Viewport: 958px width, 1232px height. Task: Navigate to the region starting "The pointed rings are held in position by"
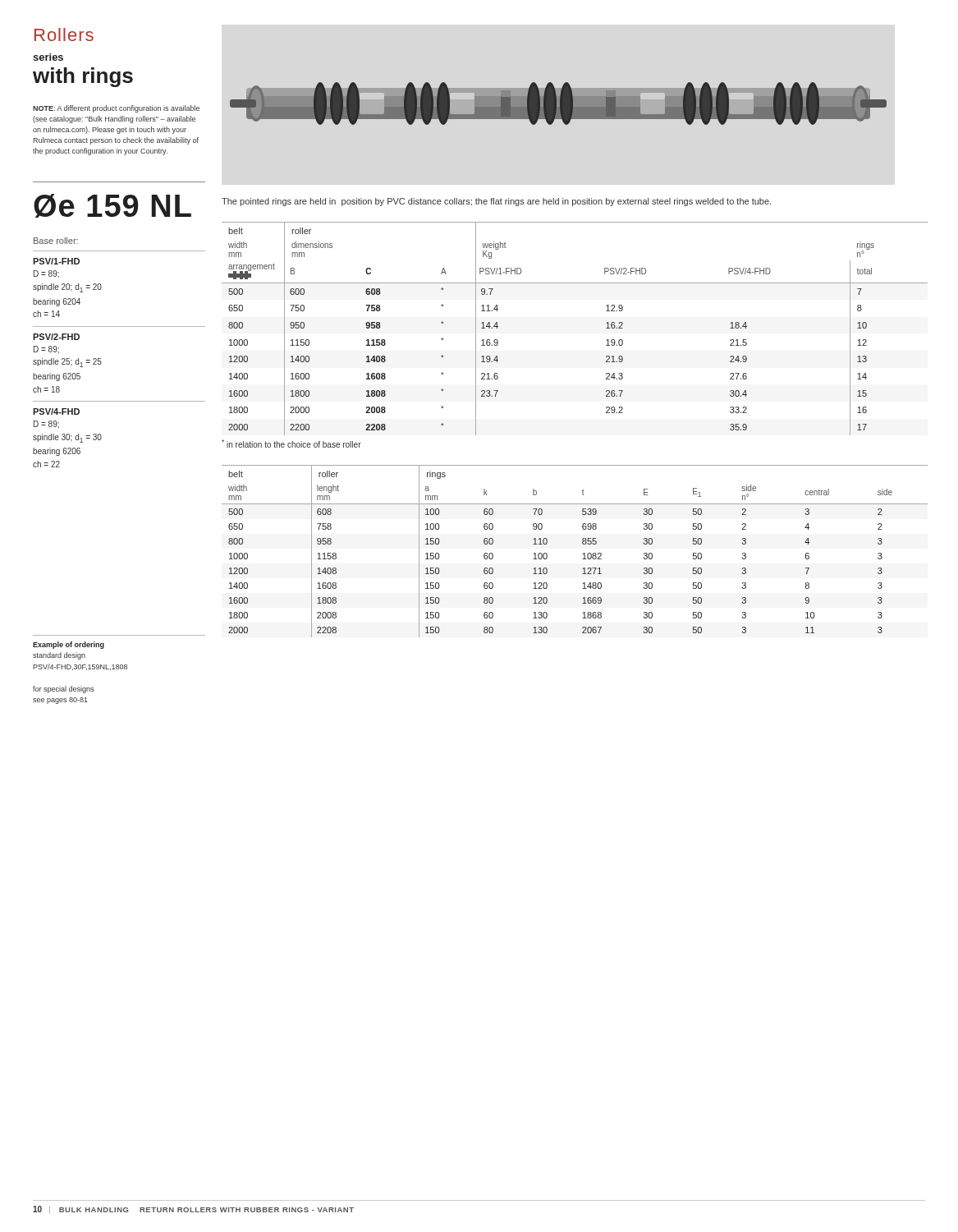pos(497,201)
